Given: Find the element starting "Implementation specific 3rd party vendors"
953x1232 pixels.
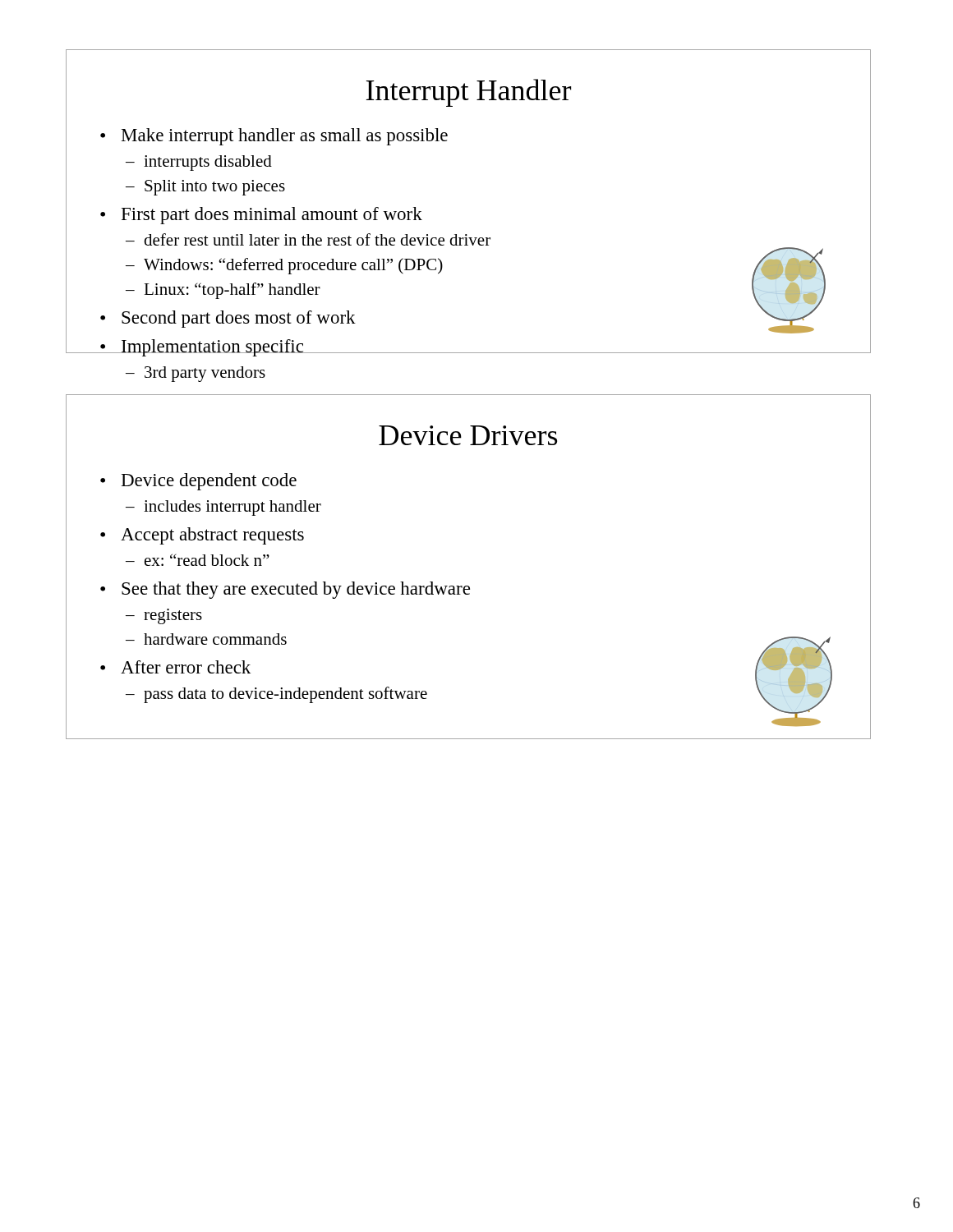Looking at the screenshot, I should (x=481, y=360).
